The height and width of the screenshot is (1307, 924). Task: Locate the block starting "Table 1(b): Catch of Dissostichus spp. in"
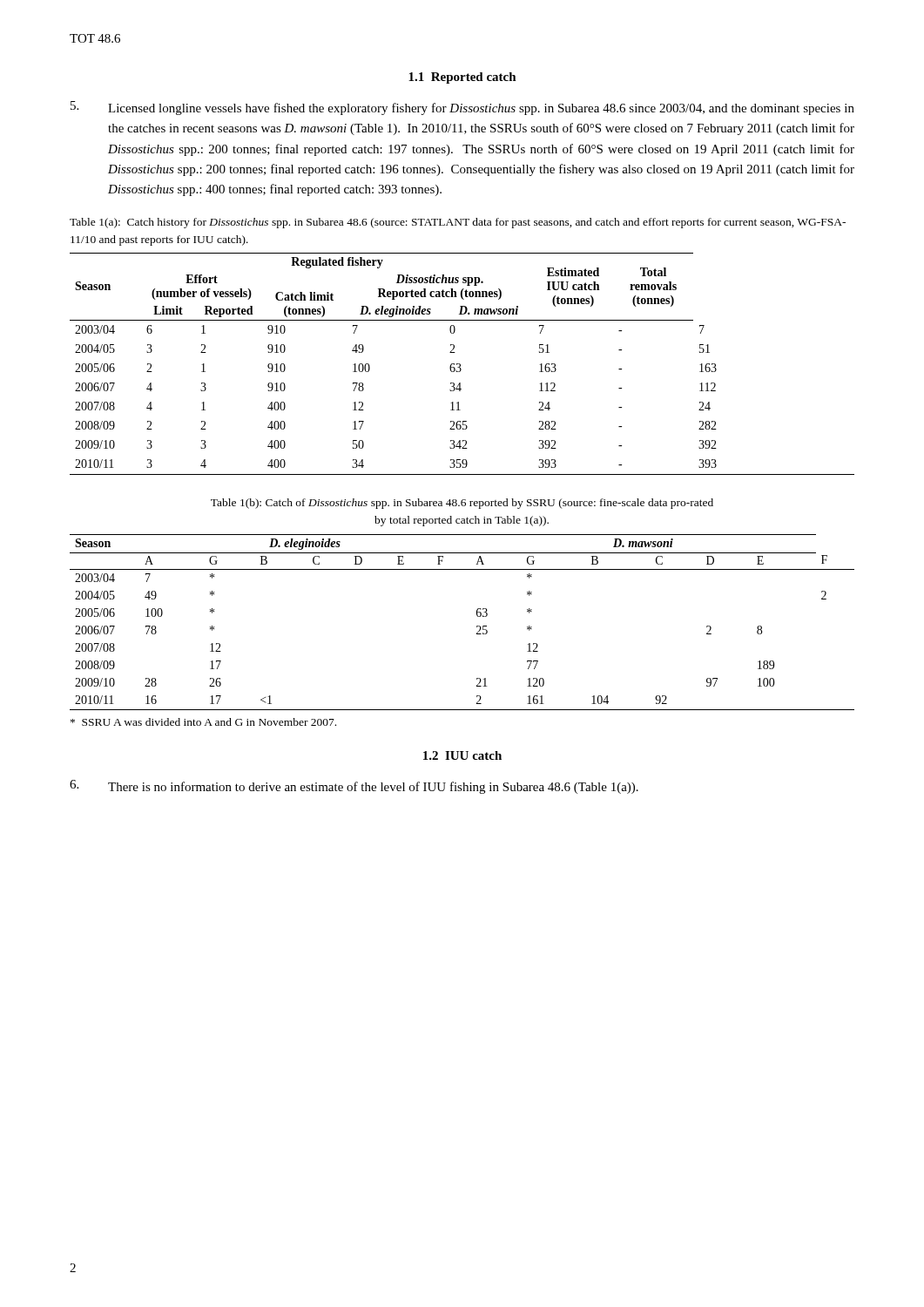462,511
